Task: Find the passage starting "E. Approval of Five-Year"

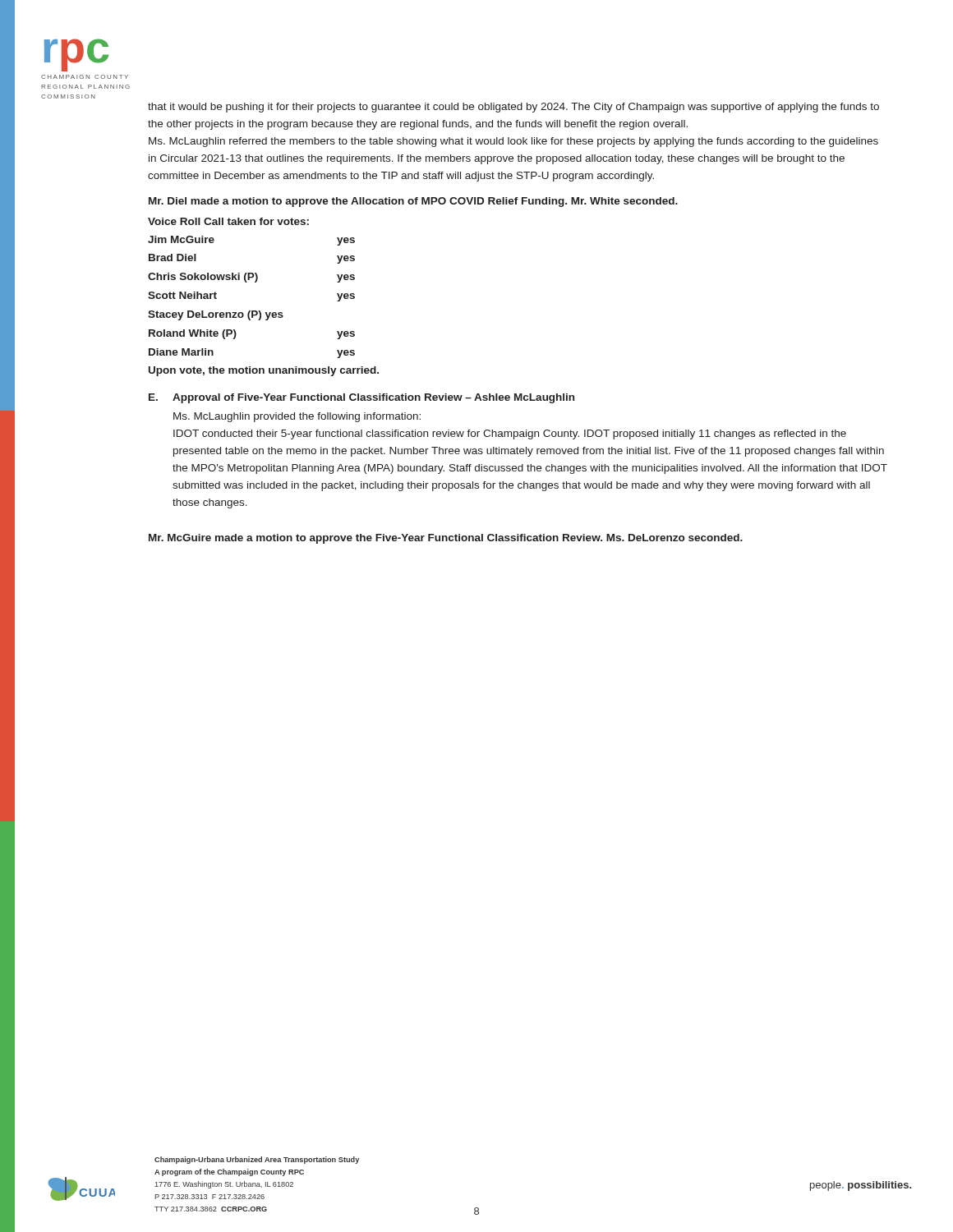Action: [362, 397]
